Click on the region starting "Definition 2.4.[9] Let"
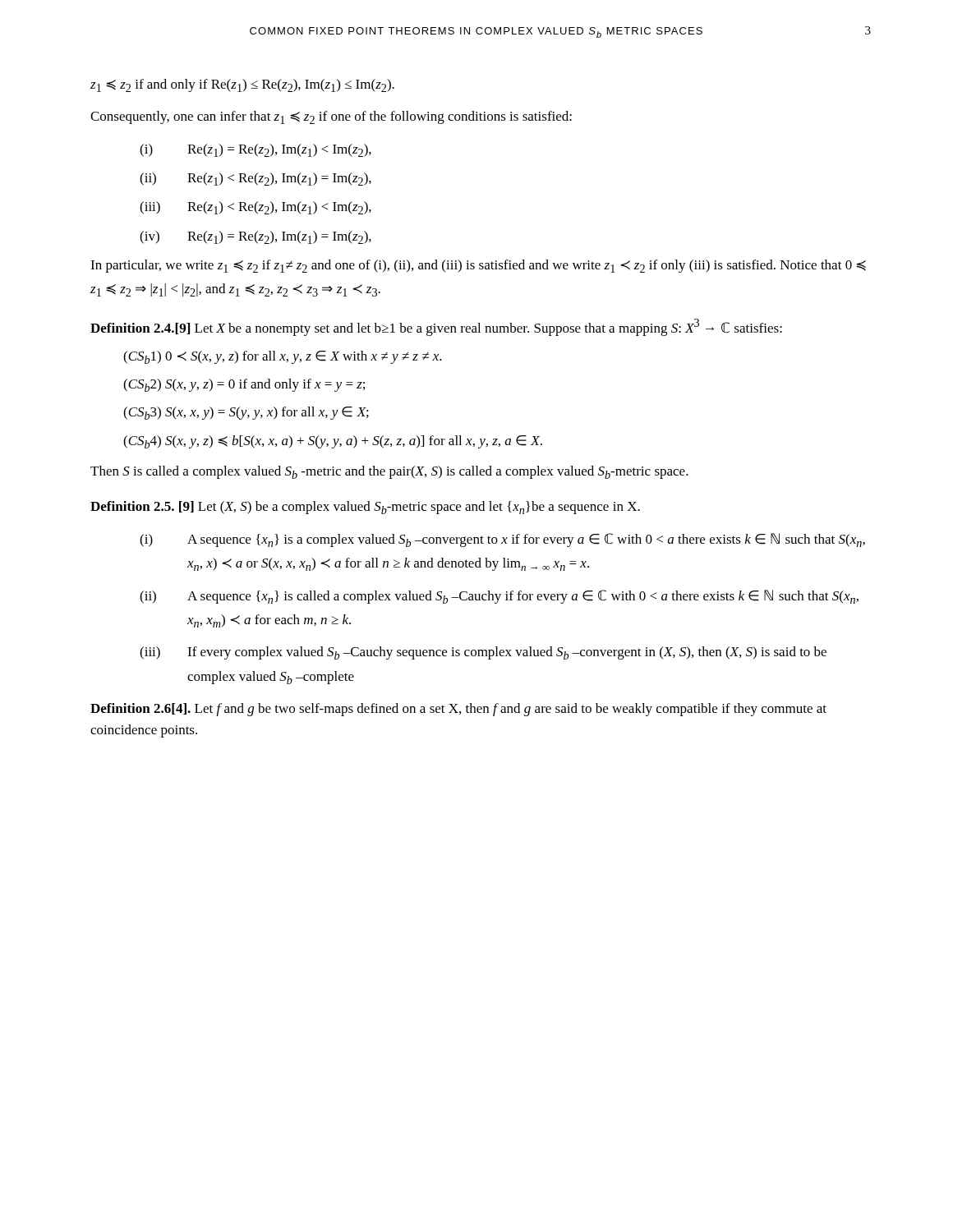The image size is (953, 1232). tap(437, 326)
